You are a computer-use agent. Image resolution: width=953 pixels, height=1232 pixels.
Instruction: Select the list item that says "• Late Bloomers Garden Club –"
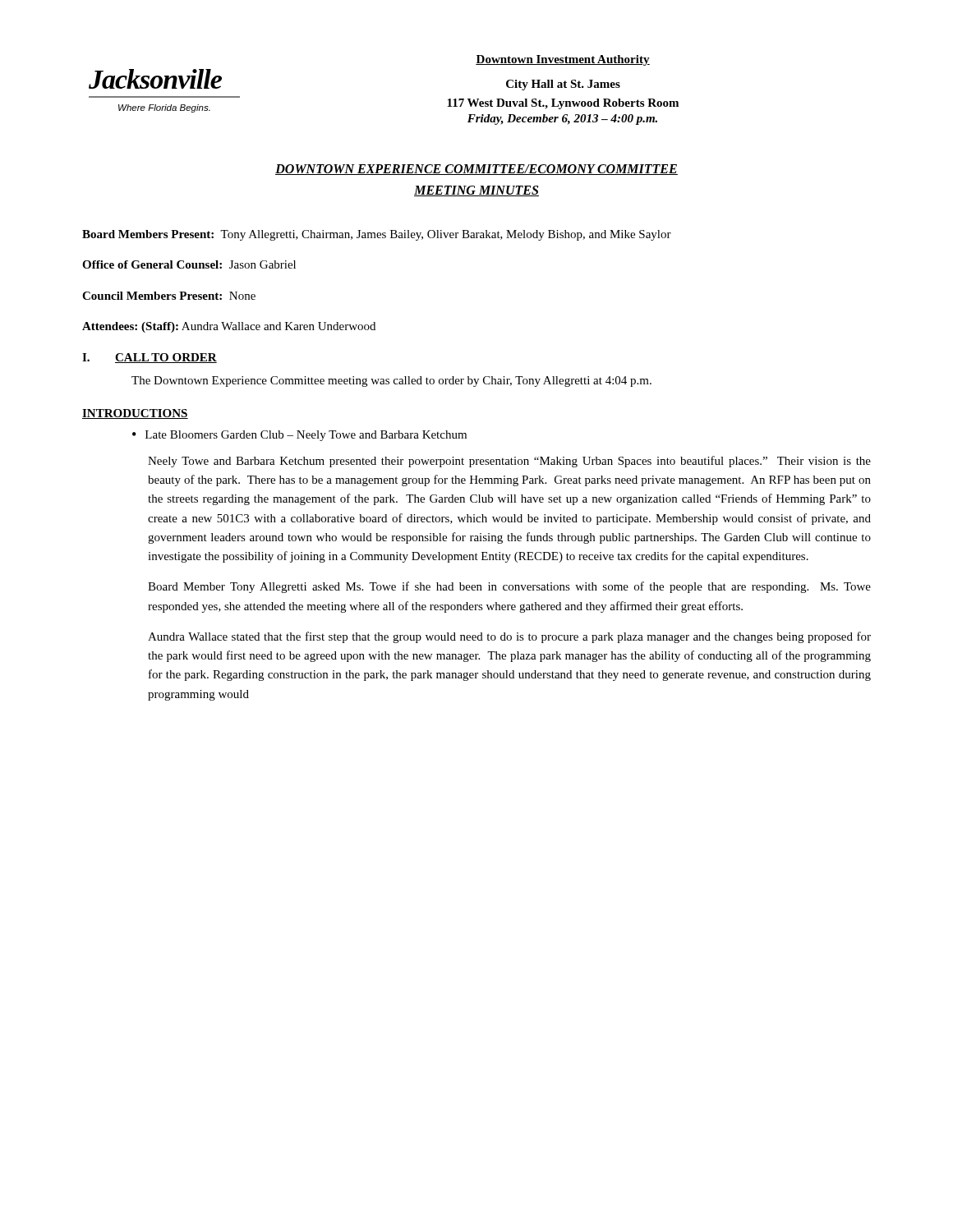click(299, 435)
